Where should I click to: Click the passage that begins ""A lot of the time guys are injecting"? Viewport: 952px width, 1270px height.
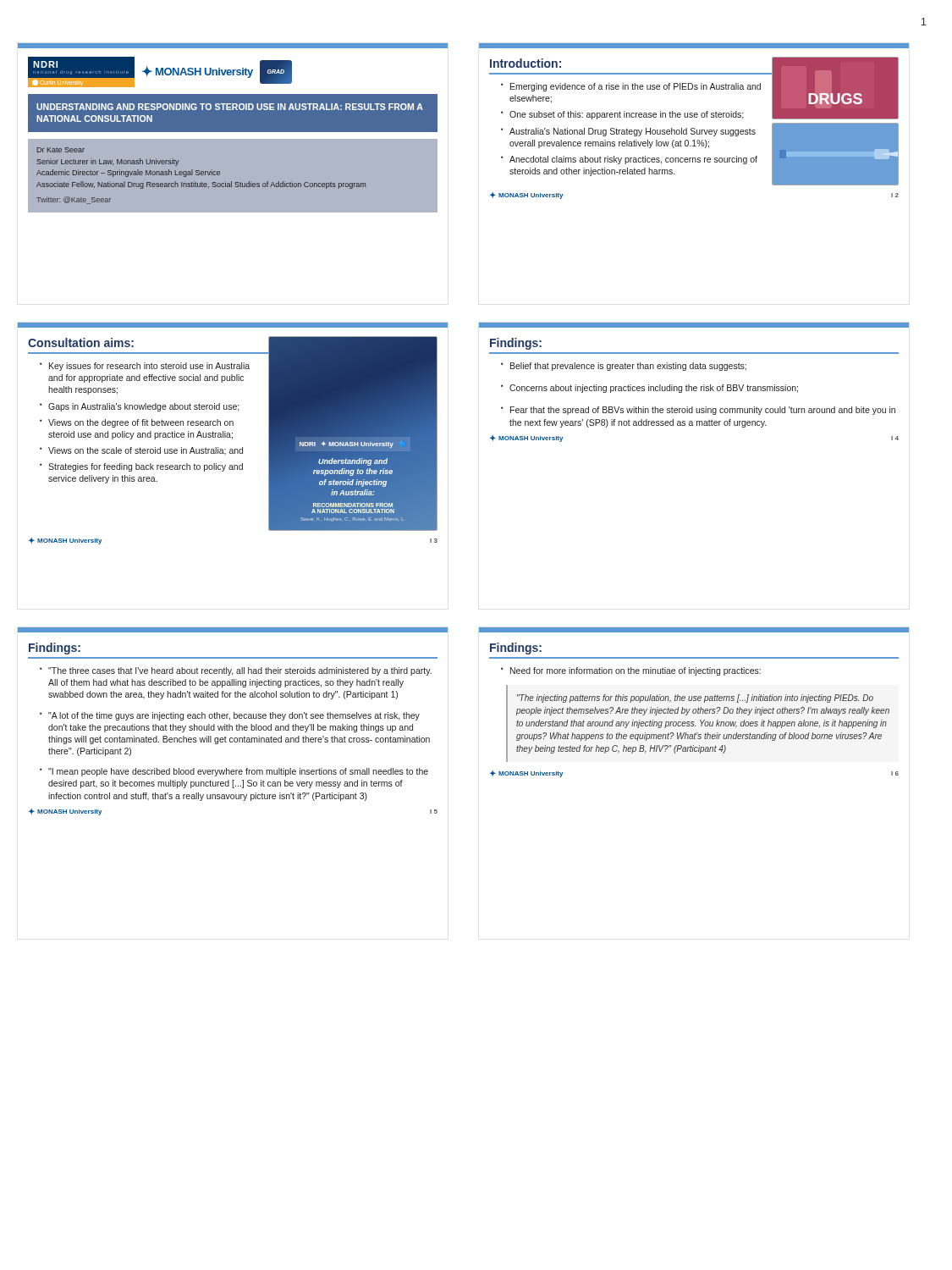click(239, 733)
